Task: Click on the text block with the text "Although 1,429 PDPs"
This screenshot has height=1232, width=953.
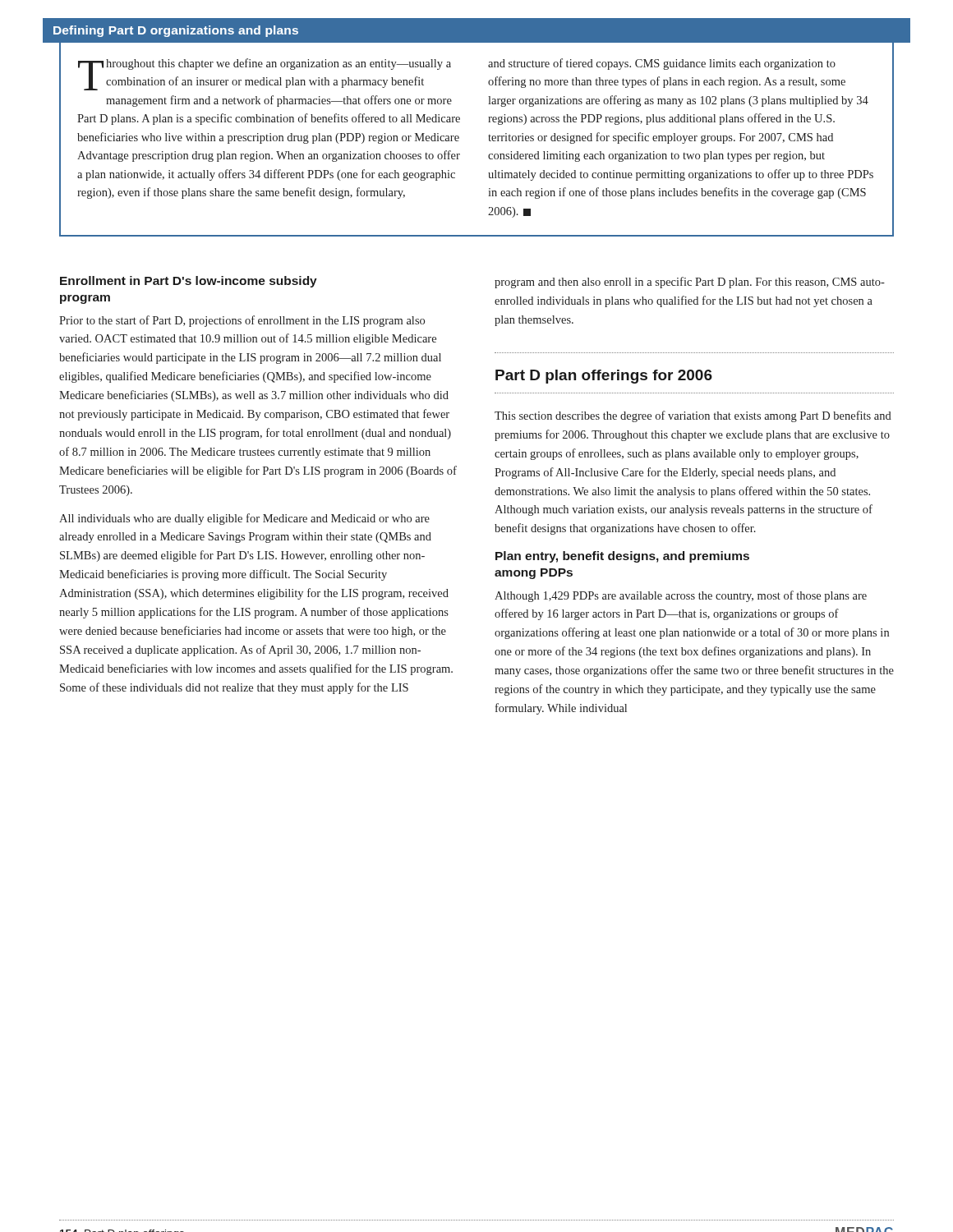Action: click(x=694, y=652)
